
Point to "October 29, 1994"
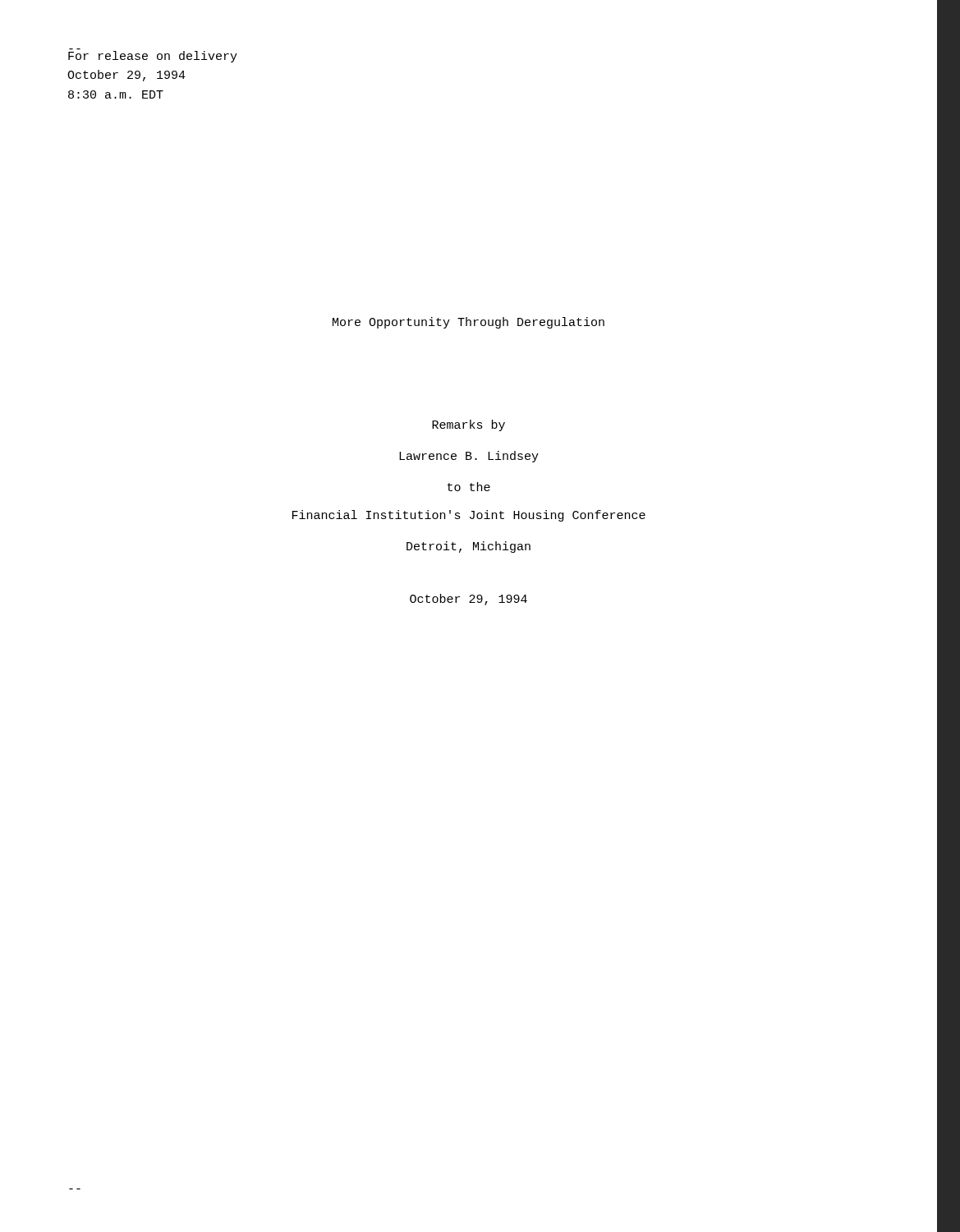coord(468,600)
